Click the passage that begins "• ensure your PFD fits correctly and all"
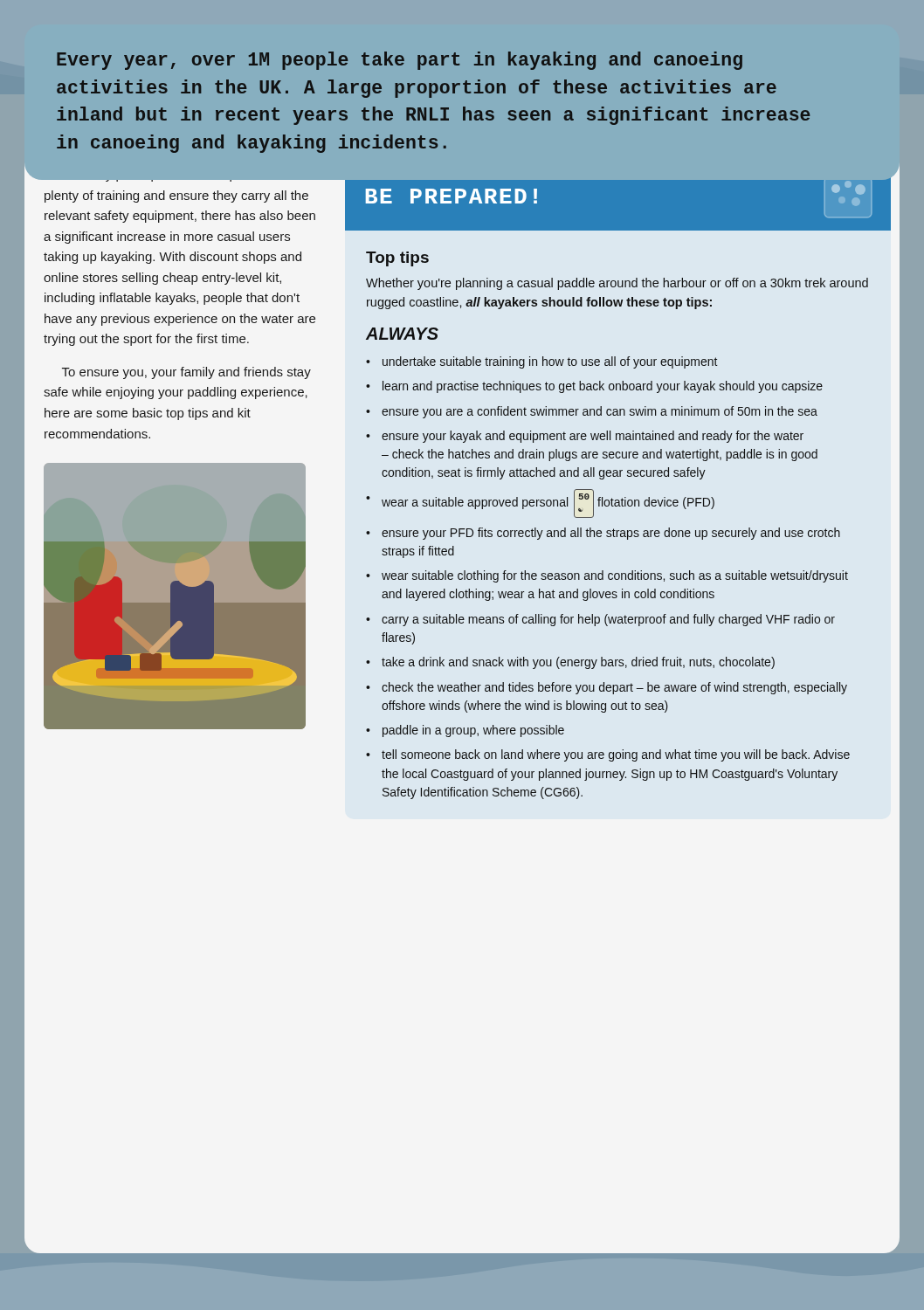 click(603, 541)
